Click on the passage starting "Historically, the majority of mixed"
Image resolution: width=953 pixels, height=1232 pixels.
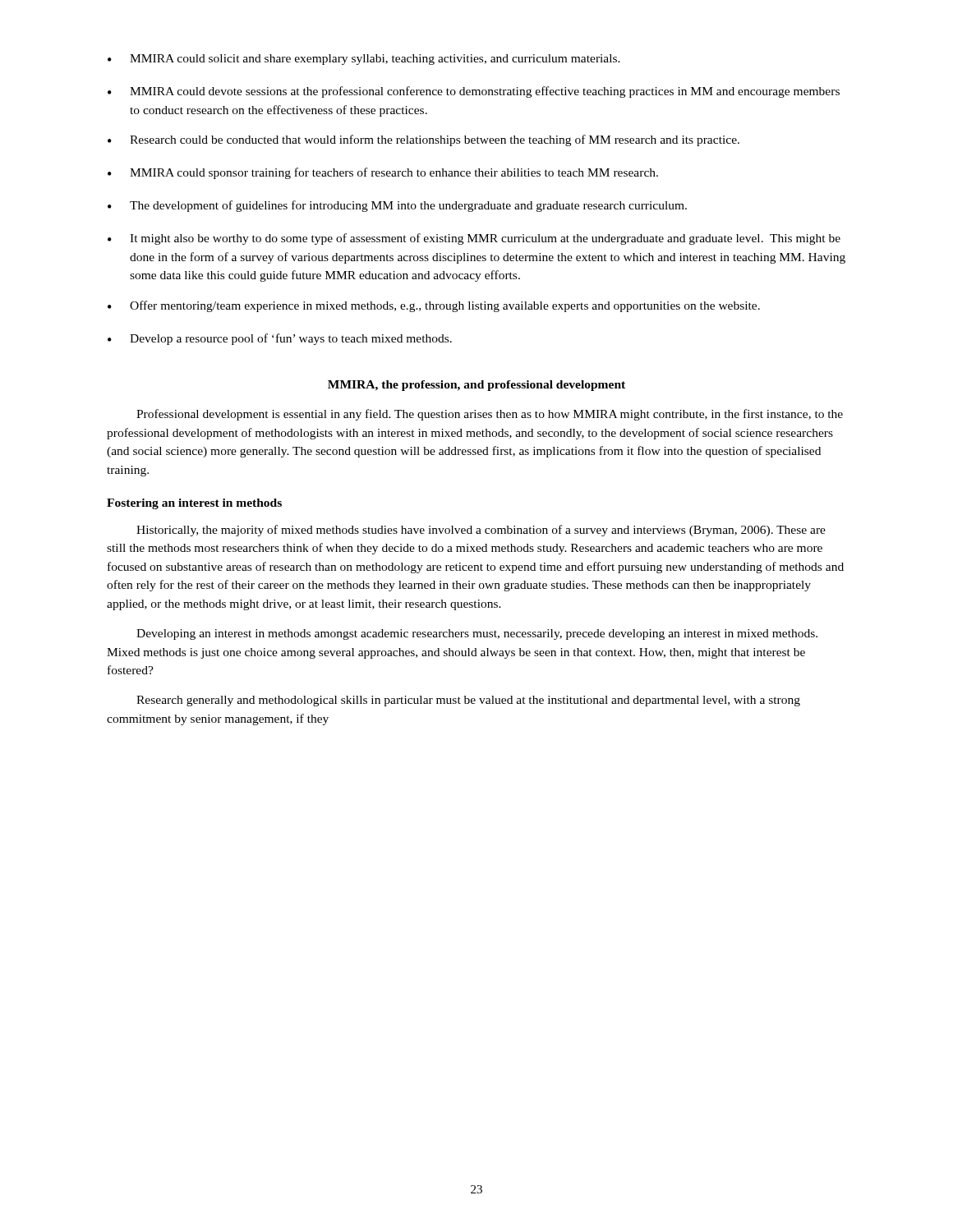pos(475,566)
